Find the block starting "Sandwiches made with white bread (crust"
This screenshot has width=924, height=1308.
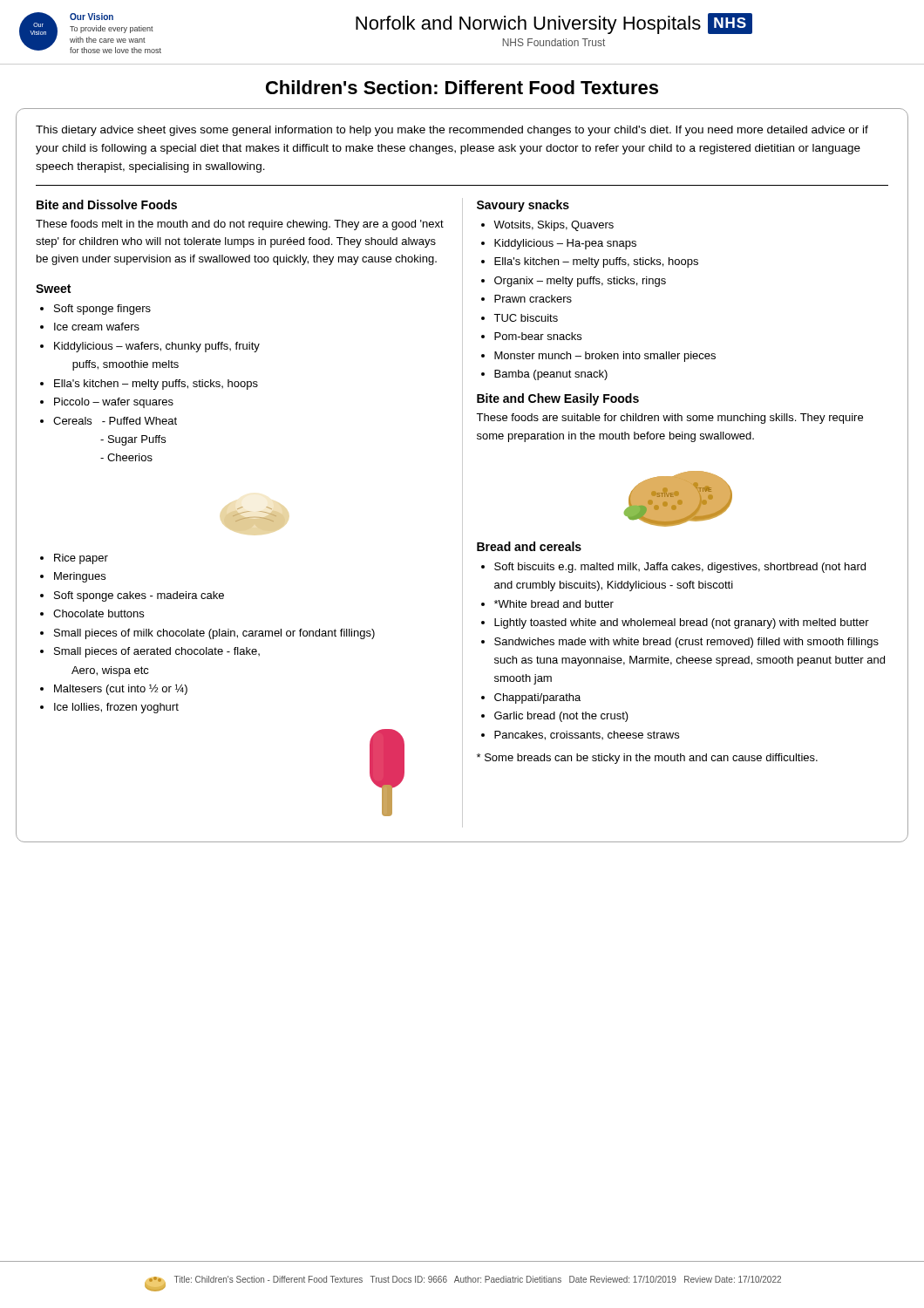click(x=690, y=660)
